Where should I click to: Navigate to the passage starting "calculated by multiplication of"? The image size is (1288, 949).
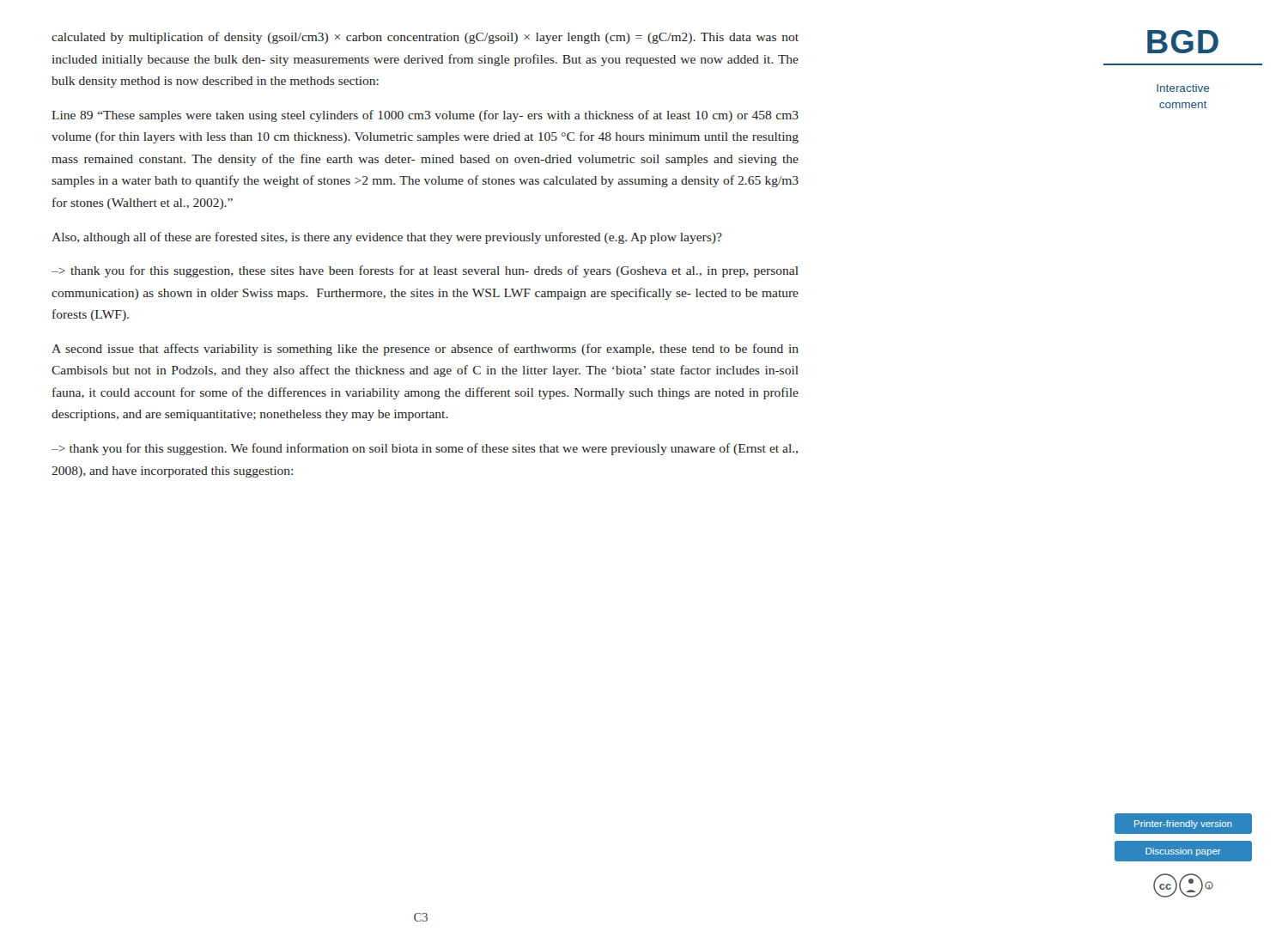(x=425, y=58)
